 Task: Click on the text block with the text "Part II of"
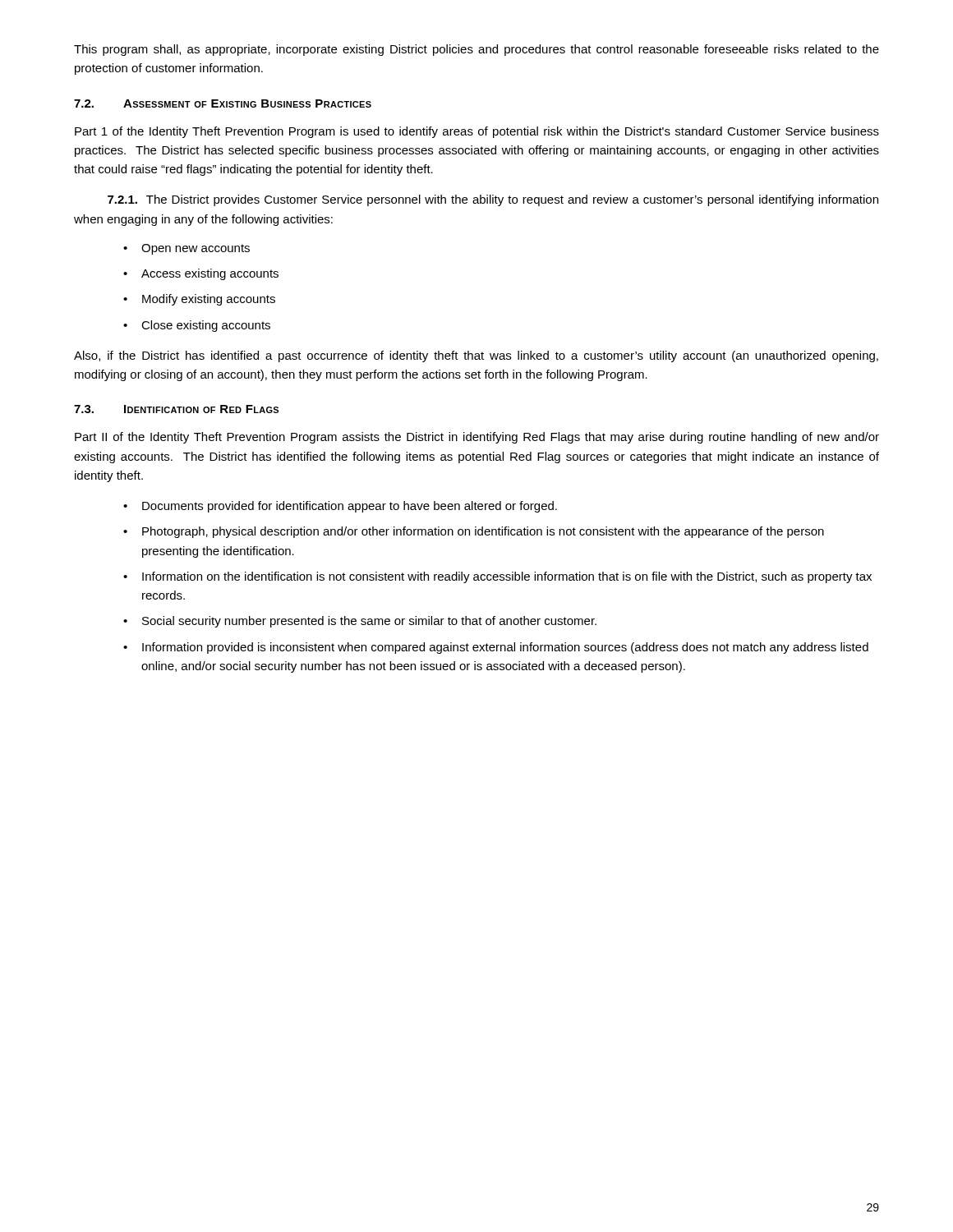pos(476,456)
